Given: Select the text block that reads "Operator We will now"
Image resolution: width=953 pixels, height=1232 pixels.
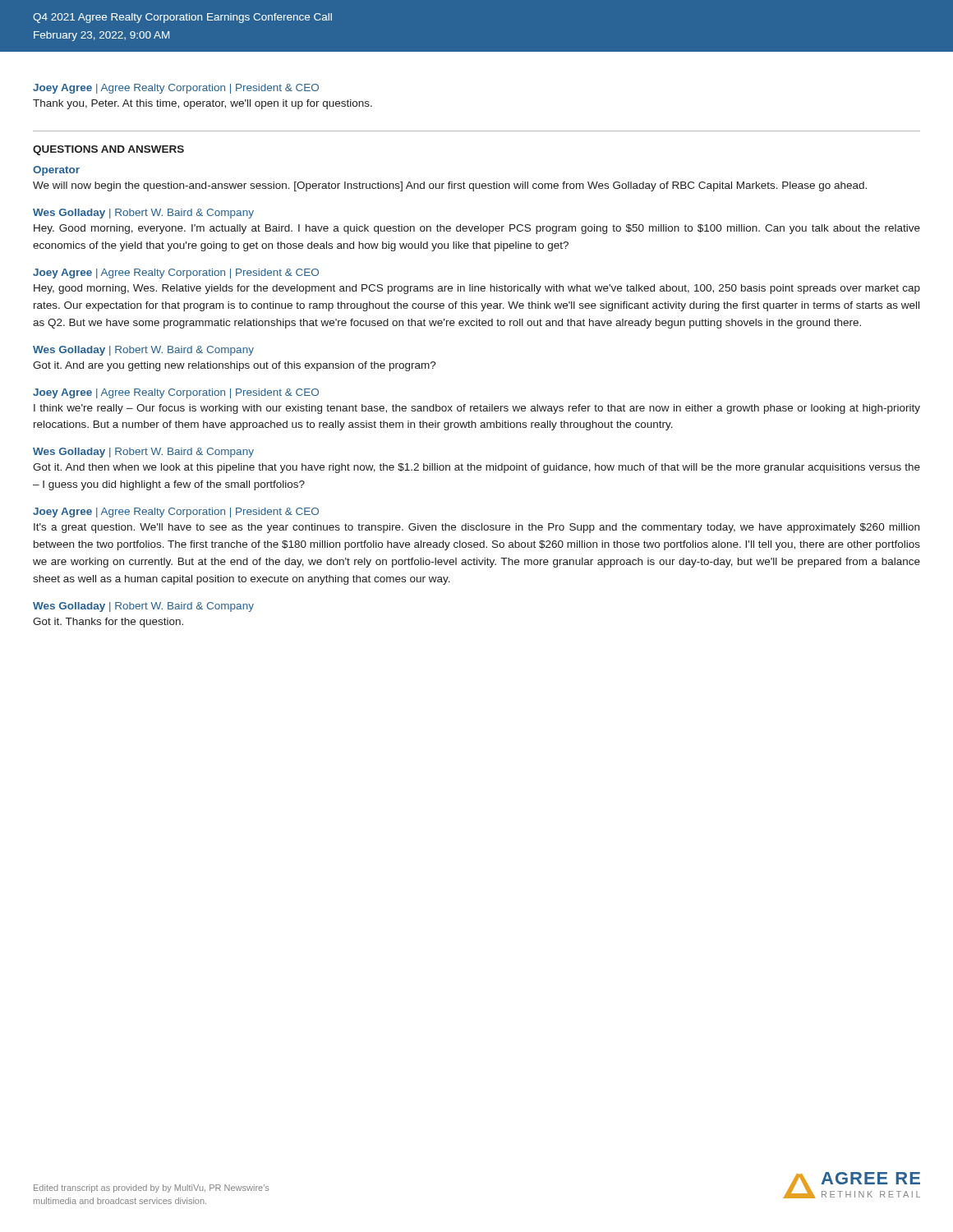Looking at the screenshot, I should click(x=476, y=179).
